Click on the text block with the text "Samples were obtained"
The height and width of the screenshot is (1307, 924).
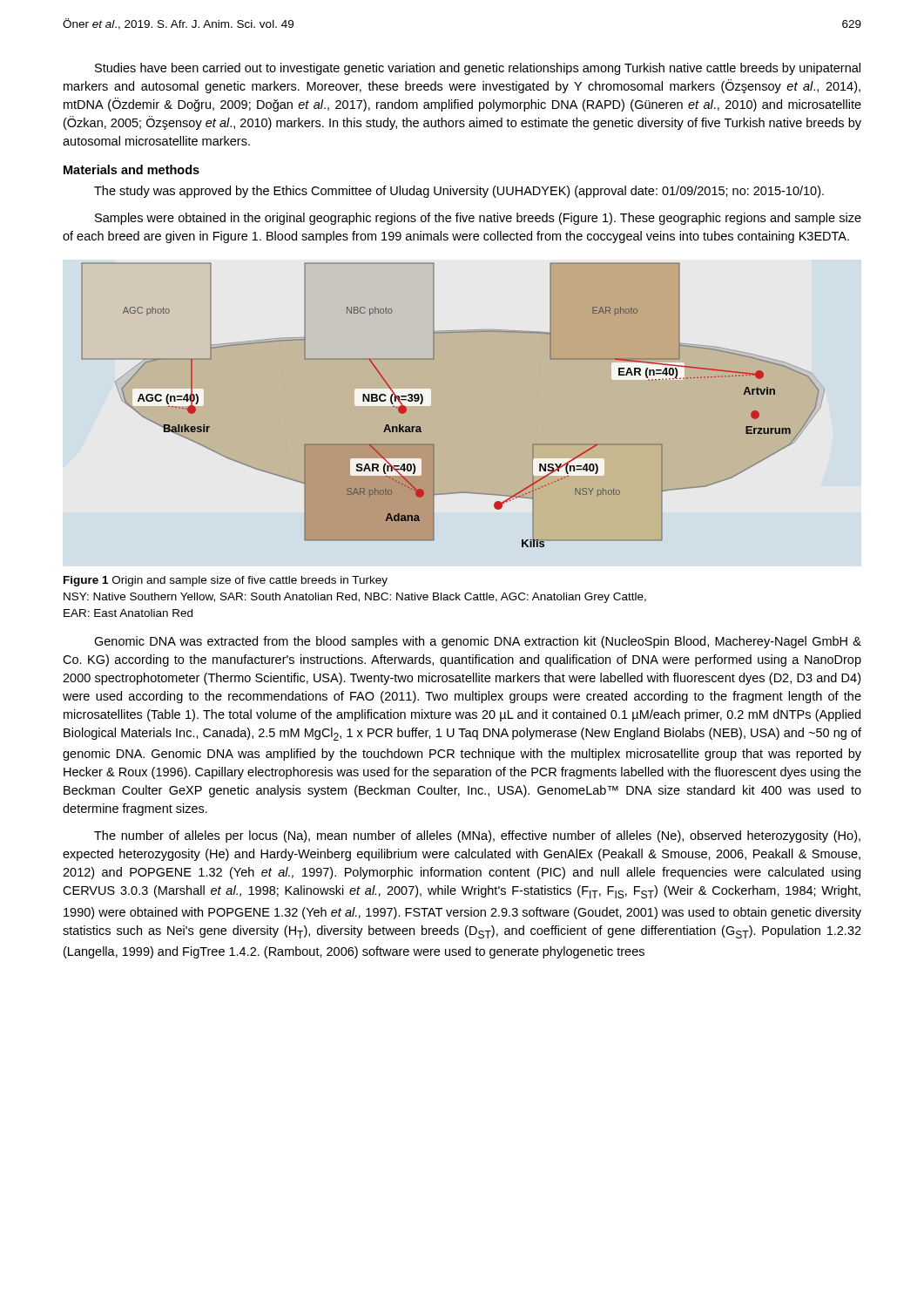(462, 228)
